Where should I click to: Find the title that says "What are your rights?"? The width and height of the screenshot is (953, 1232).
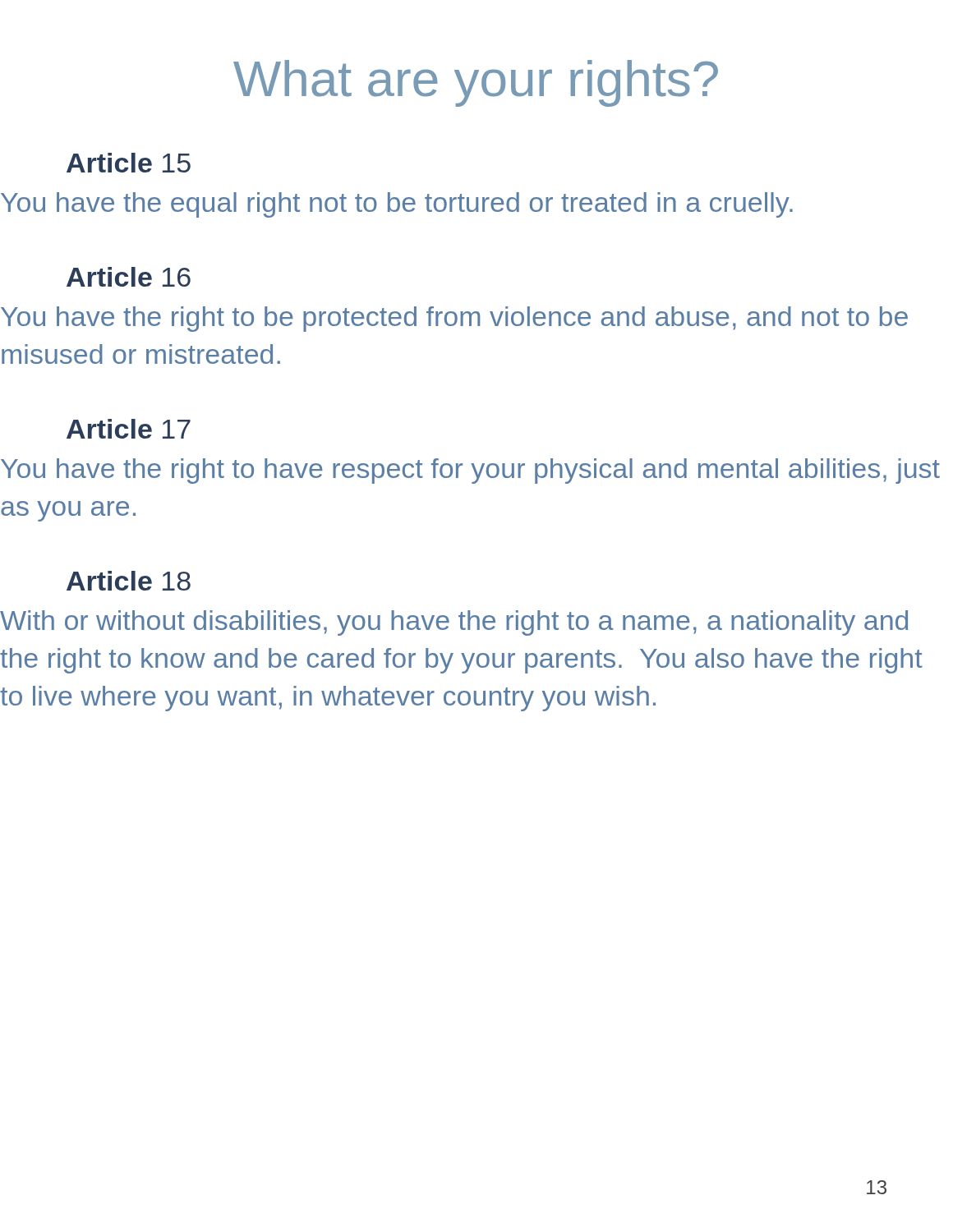476,78
